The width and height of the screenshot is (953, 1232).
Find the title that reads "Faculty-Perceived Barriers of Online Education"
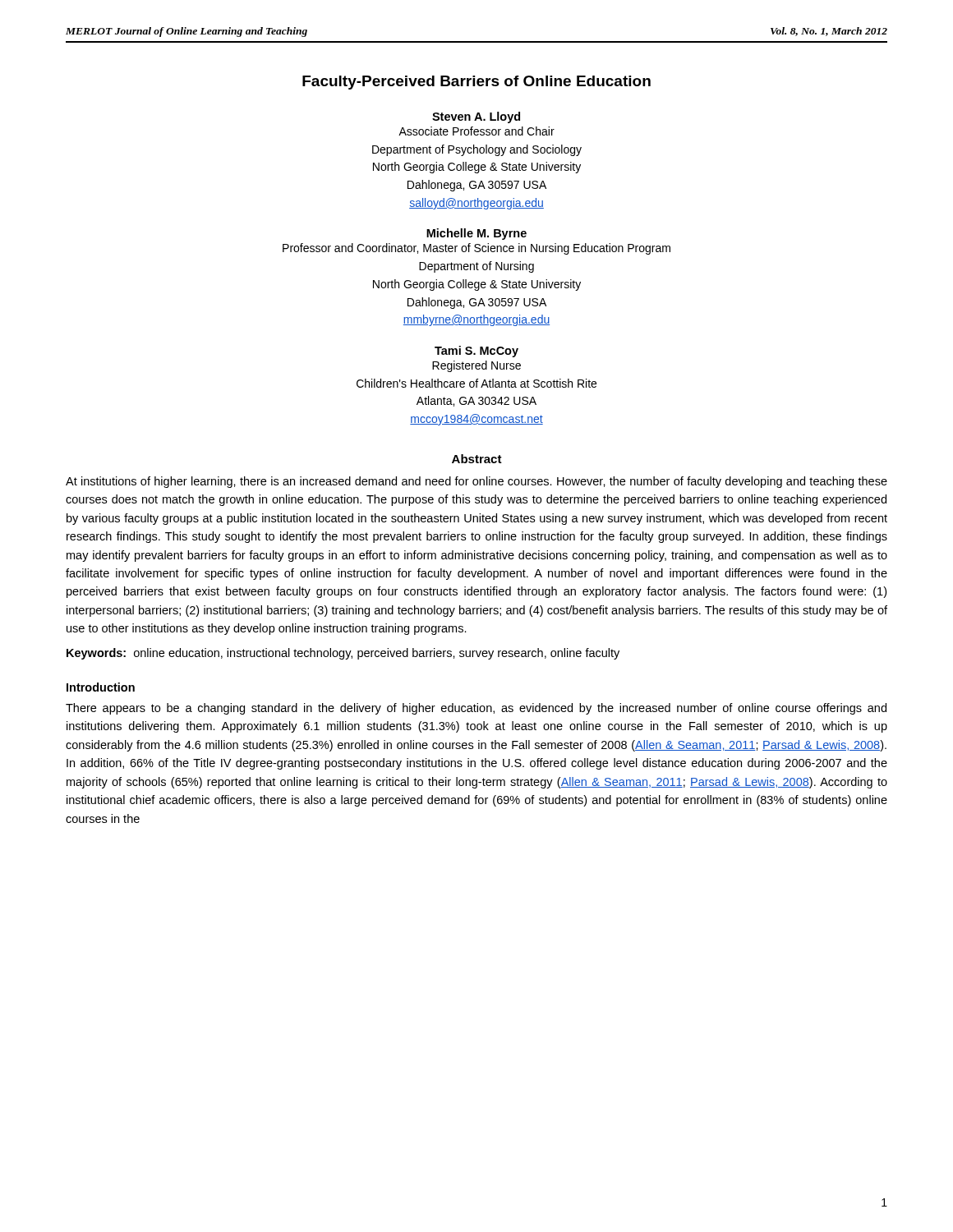point(476,81)
